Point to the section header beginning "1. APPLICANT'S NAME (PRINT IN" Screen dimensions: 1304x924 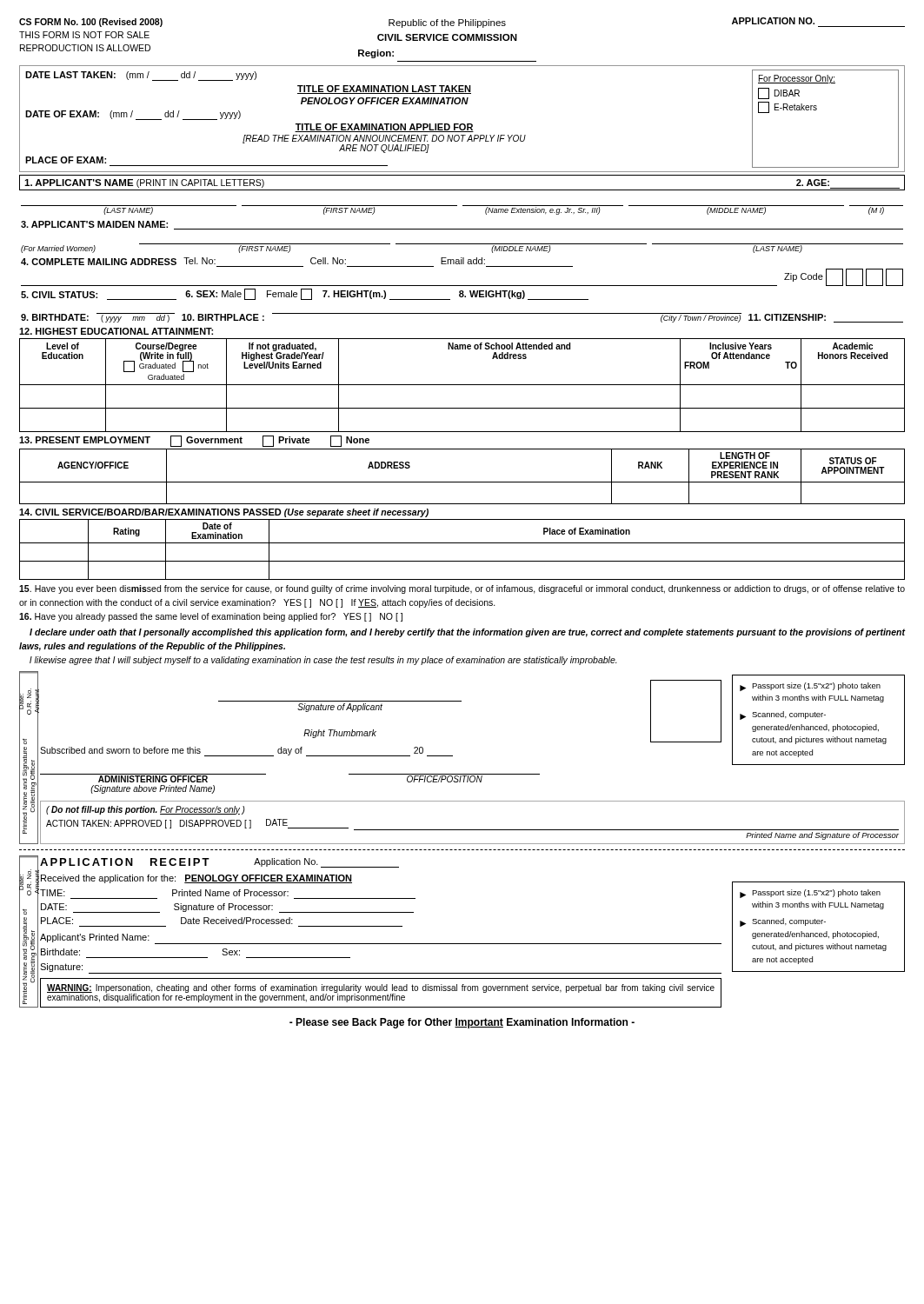(462, 183)
